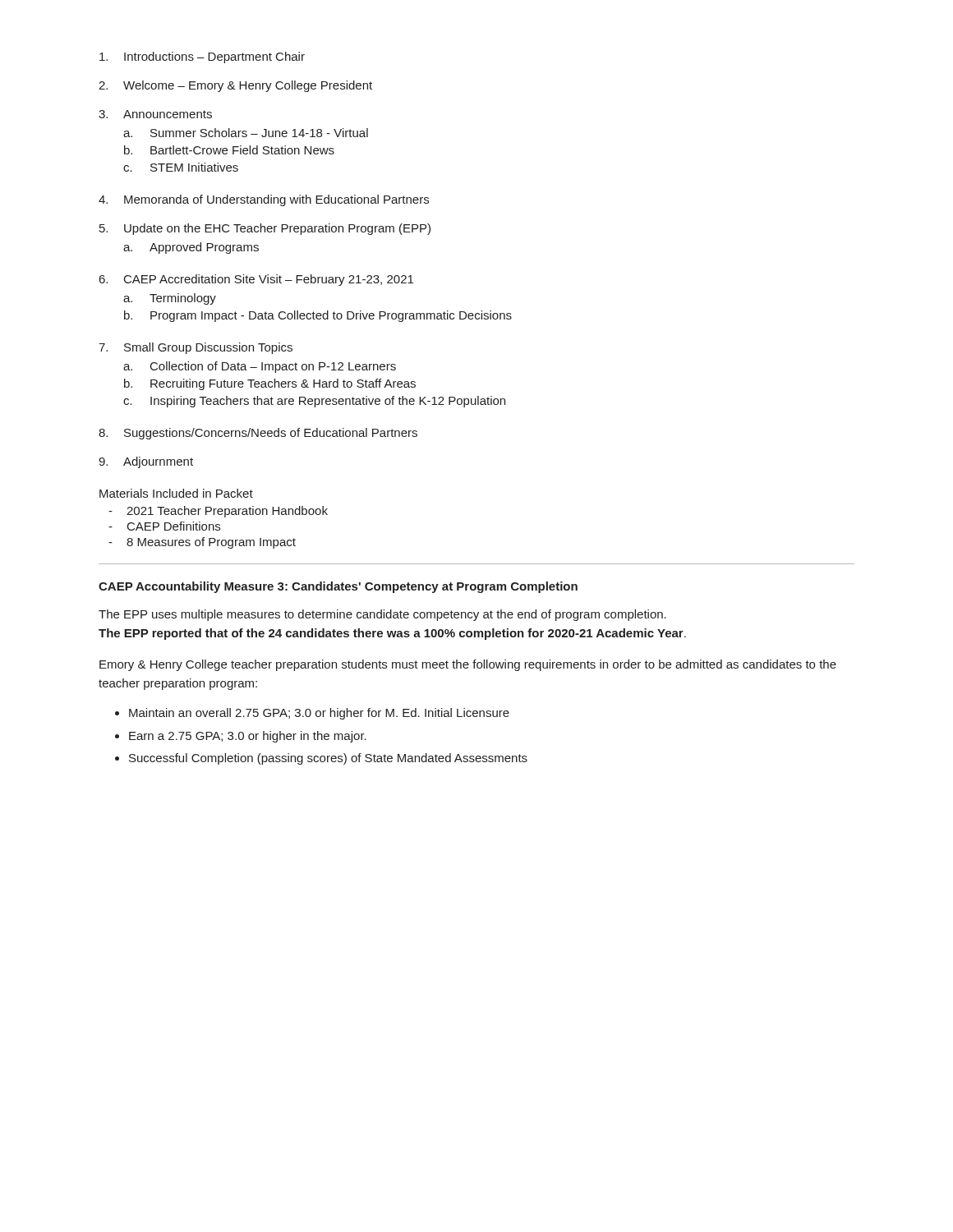The width and height of the screenshot is (953, 1232).
Task: Click where it says "Introductions – Department Chair"
Action: click(202, 56)
